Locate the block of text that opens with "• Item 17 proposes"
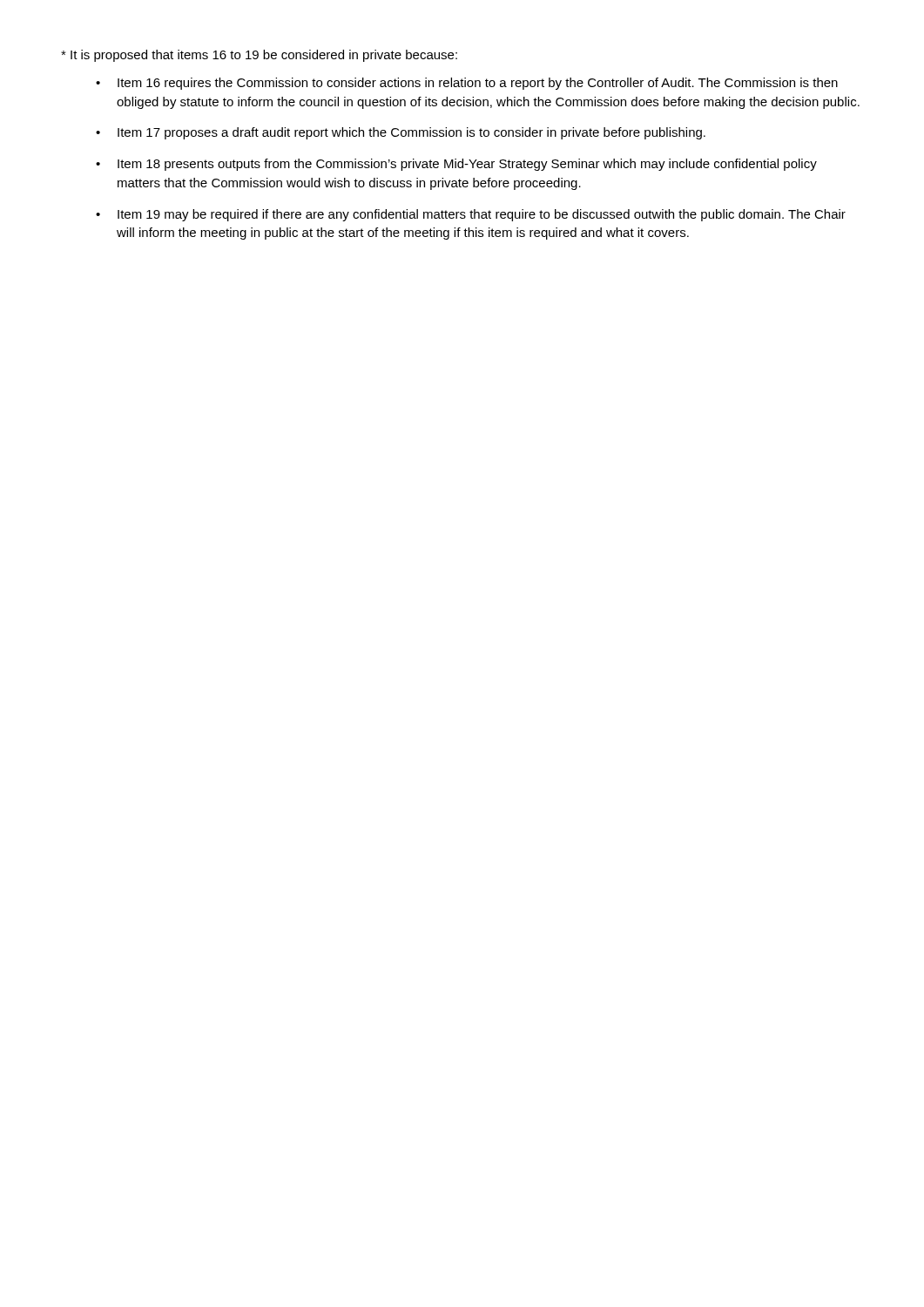Screen dimensions: 1307x924 [479, 133]
